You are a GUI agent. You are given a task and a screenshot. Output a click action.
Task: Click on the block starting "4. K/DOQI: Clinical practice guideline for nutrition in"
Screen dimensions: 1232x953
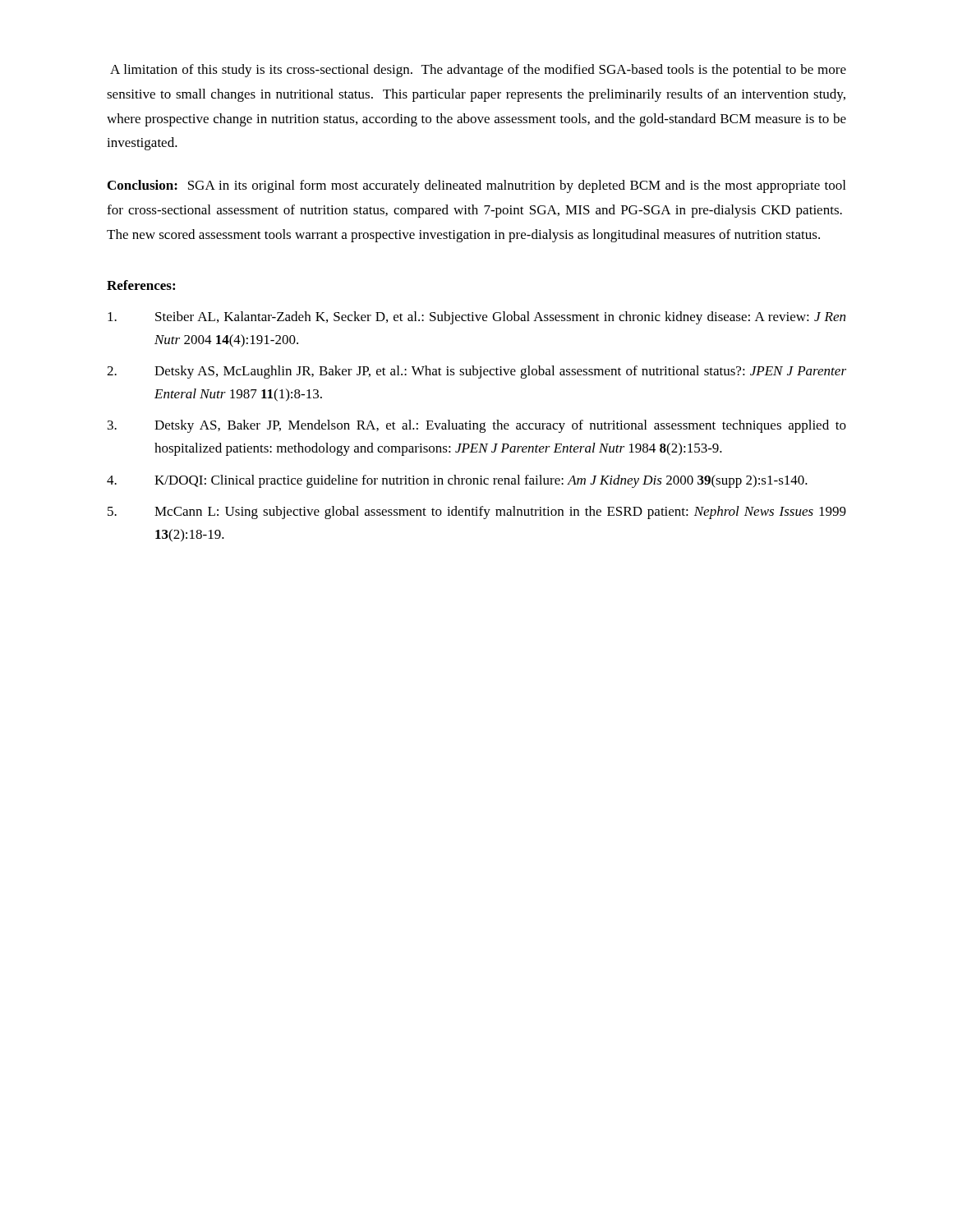pos(476,480)
